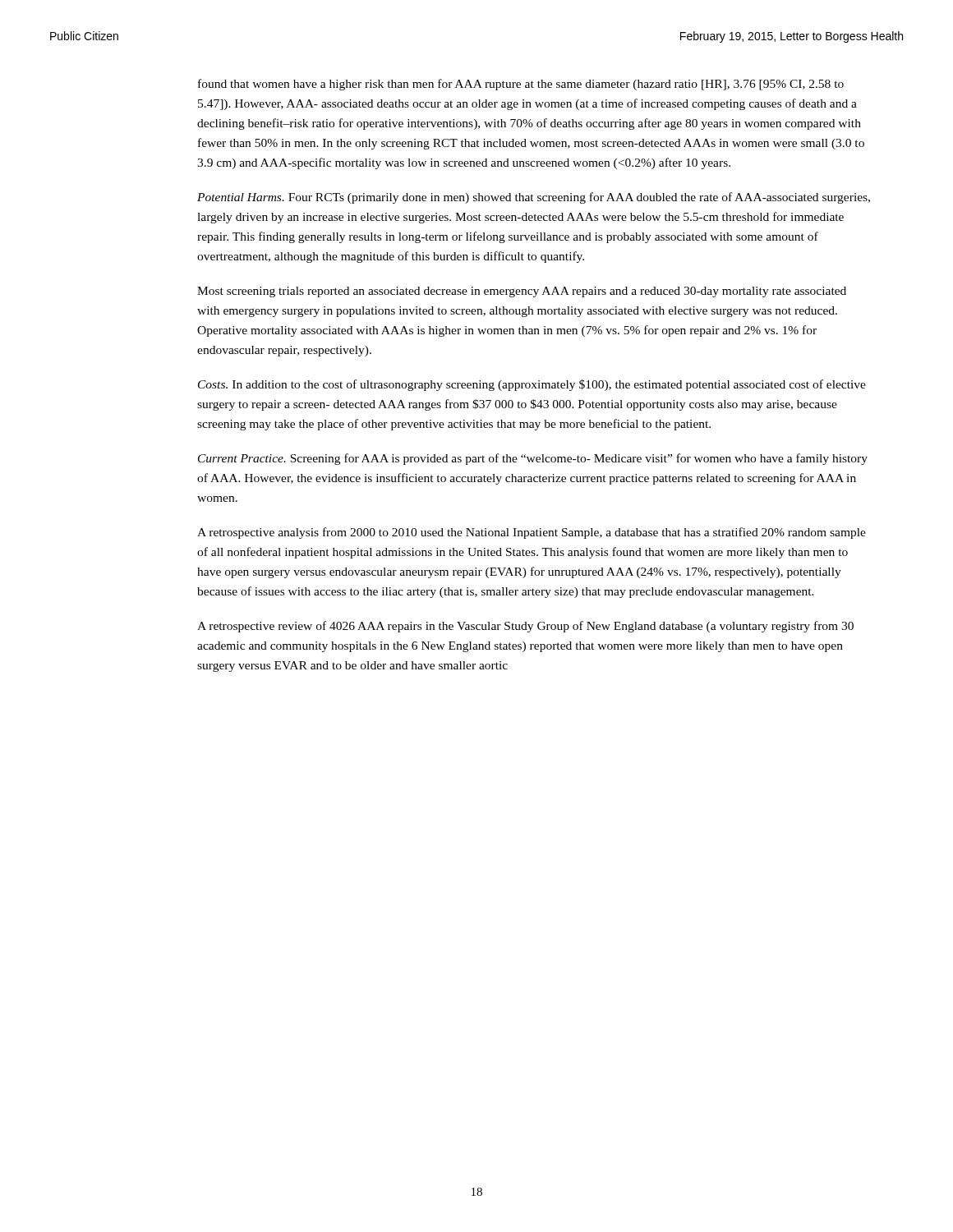Select the text starting "Most screening trials reported an associated"

[x=522, y=320]
